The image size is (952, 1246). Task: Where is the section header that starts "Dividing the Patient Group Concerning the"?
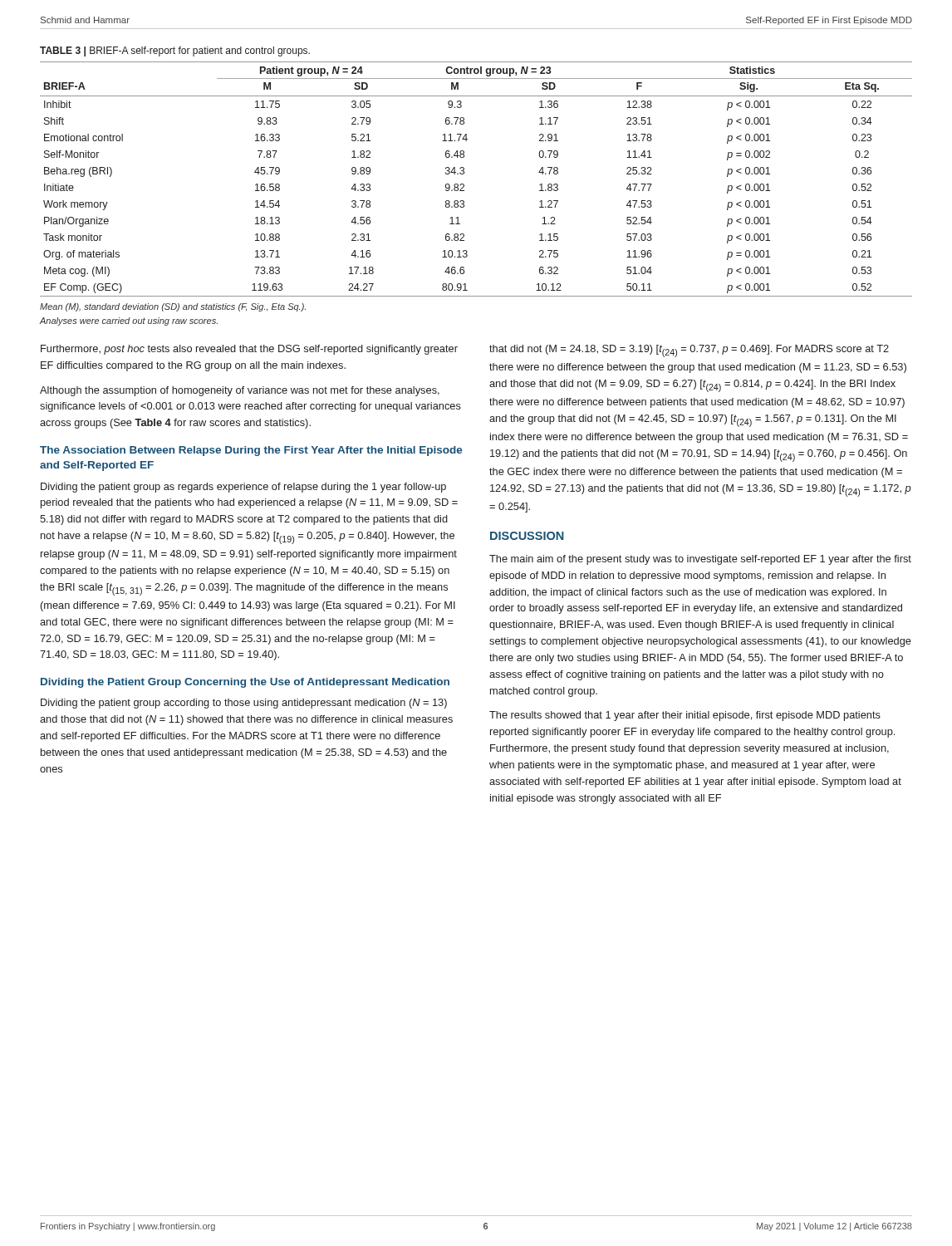click(x=245, y=682)
